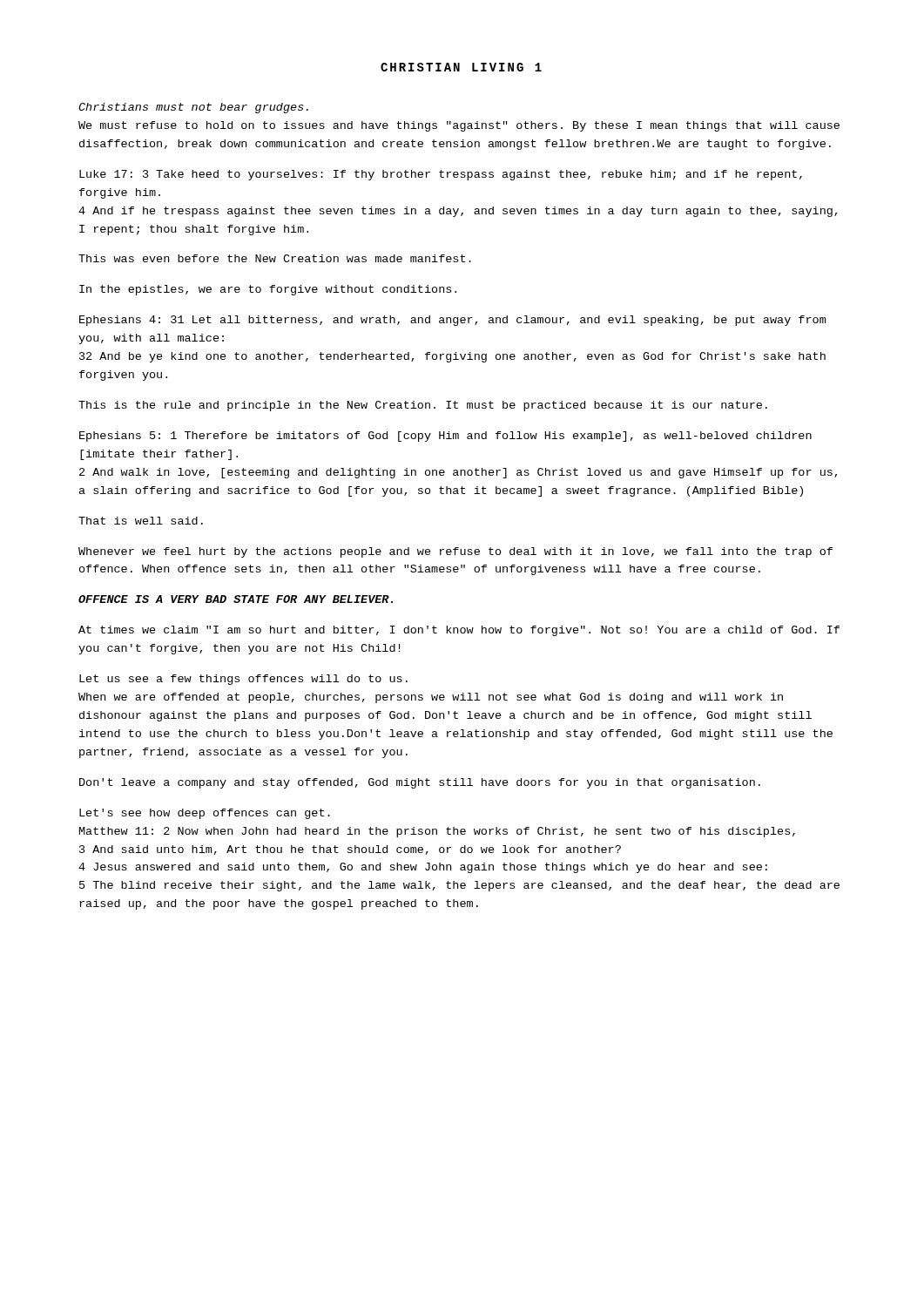Click on the passage starting "Don't leave a company and stay offended, God"

point(421,783)
